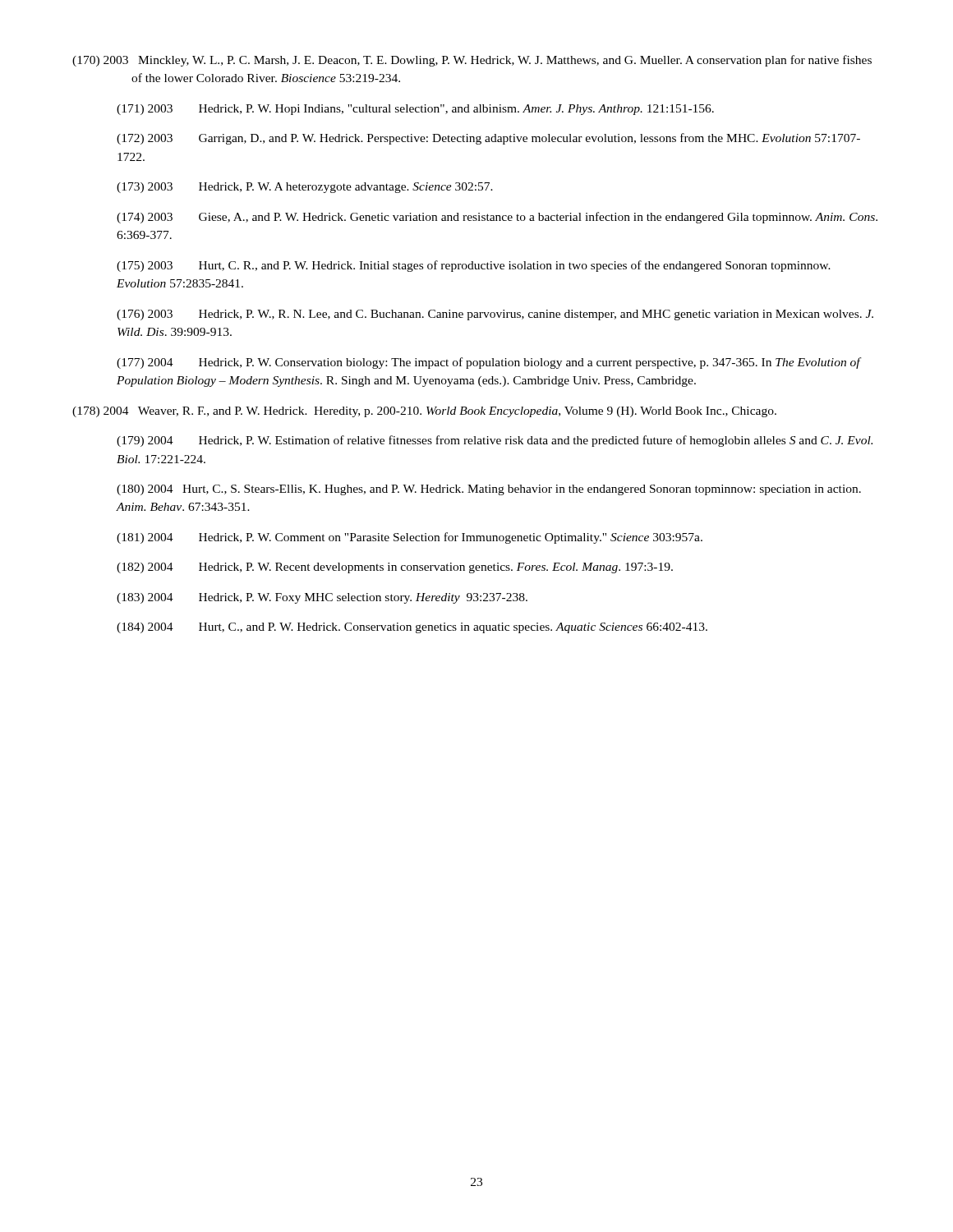Select the region starting "(176) 2003 Hedrick, P."
The height and width of the screenshot is (1232, 953).
(x=496, y=322)
